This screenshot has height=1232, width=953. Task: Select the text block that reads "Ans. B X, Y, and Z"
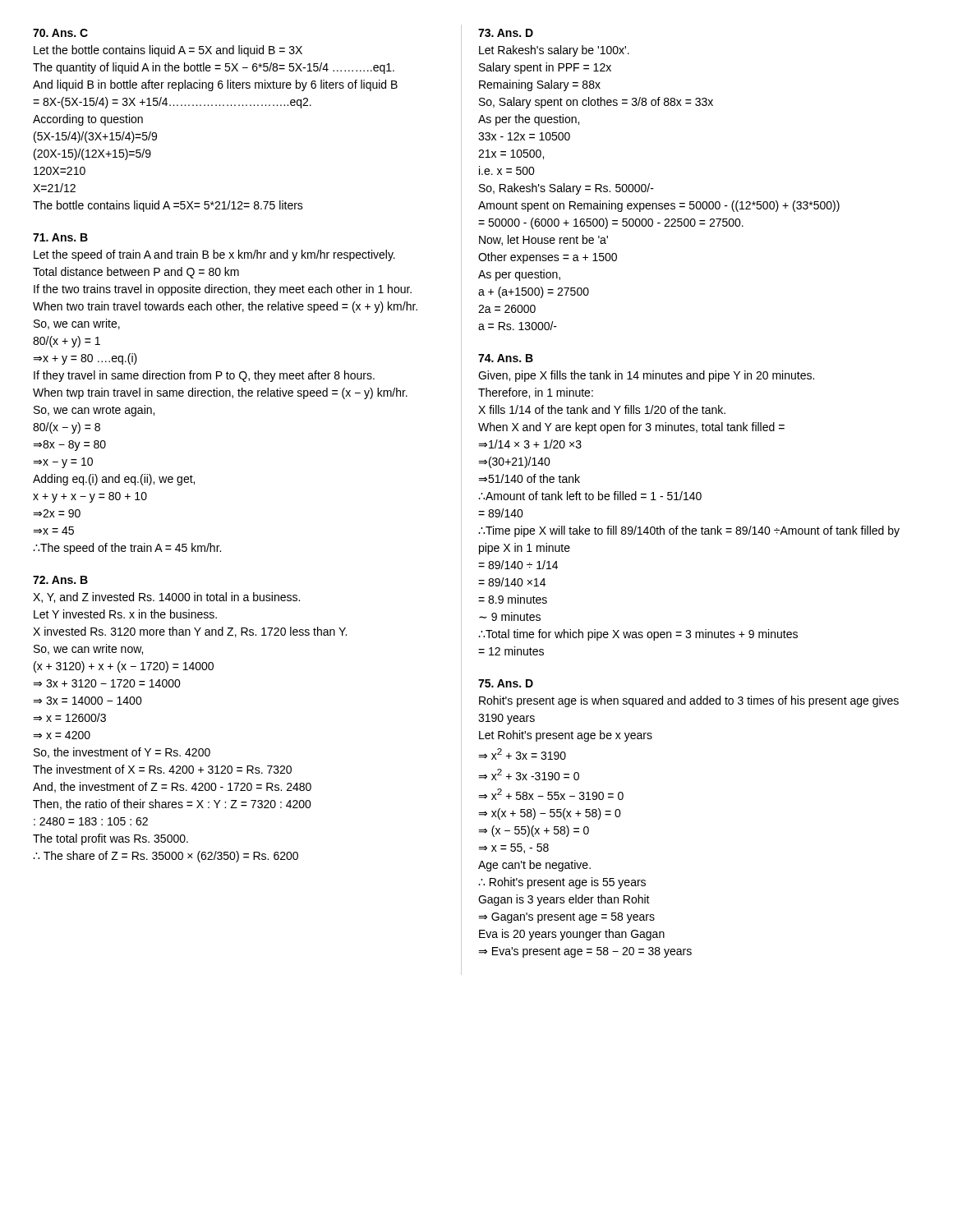click(60, 580)
